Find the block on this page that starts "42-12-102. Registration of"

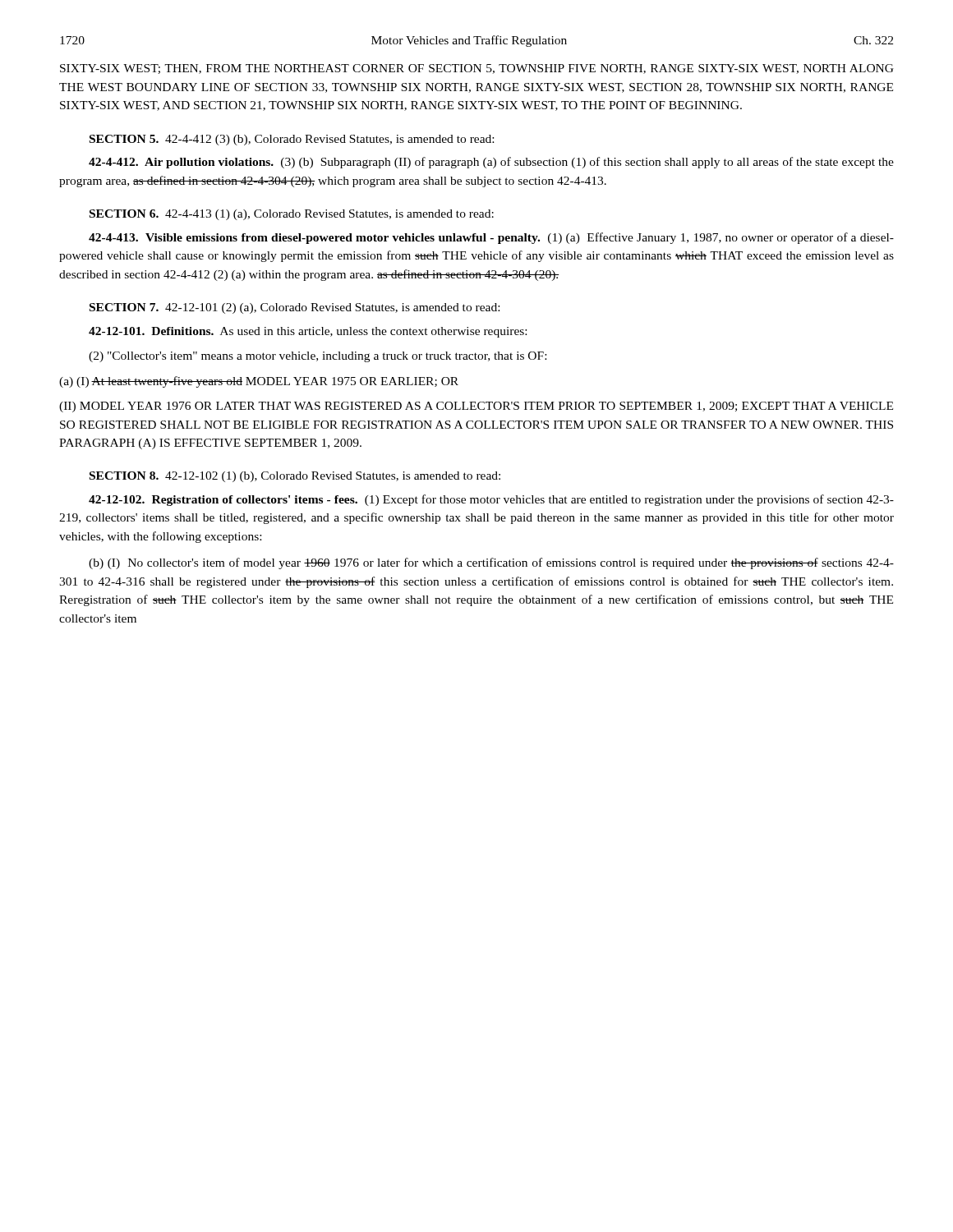pos(476,518)
